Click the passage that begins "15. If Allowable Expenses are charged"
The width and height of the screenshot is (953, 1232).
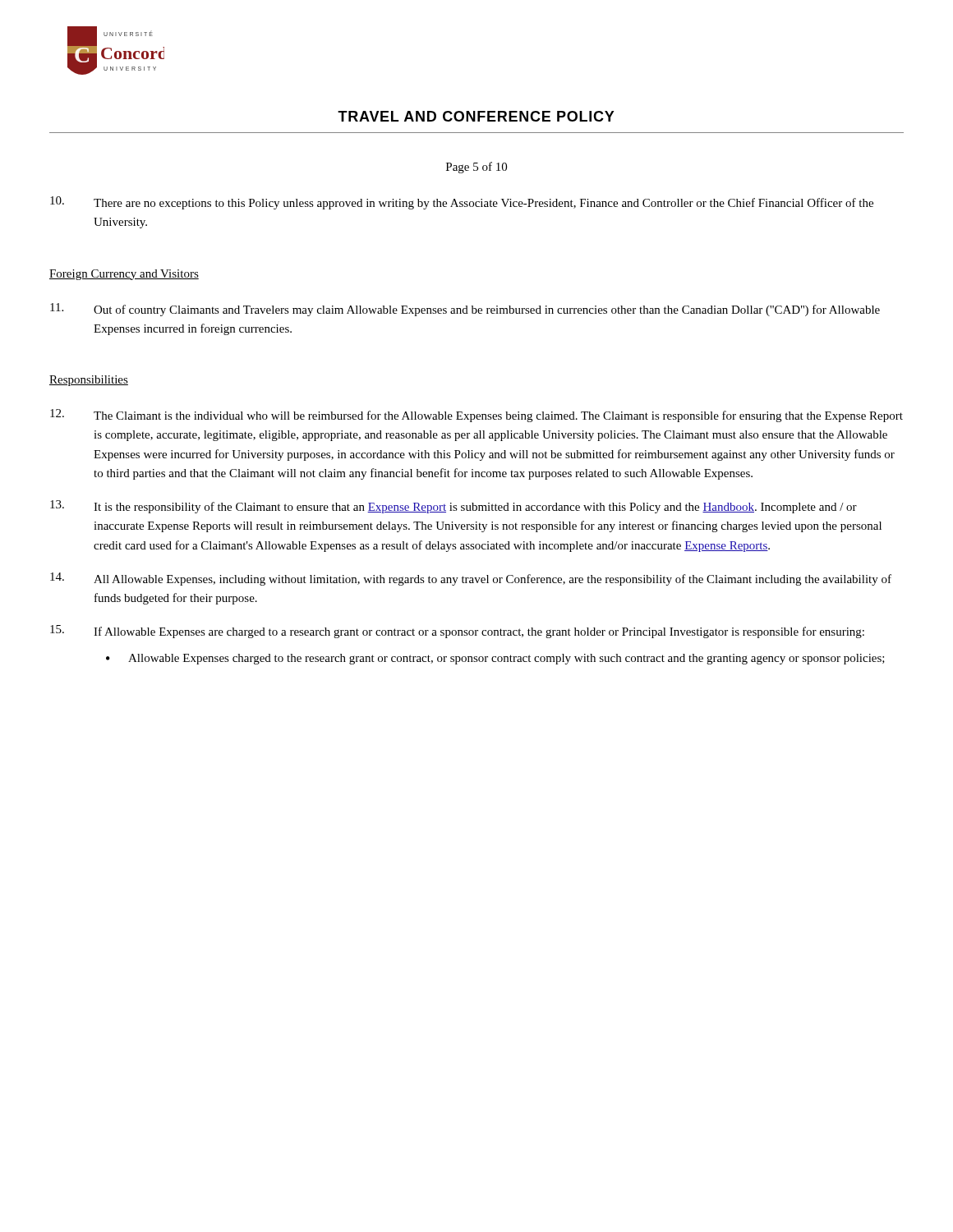476,650
